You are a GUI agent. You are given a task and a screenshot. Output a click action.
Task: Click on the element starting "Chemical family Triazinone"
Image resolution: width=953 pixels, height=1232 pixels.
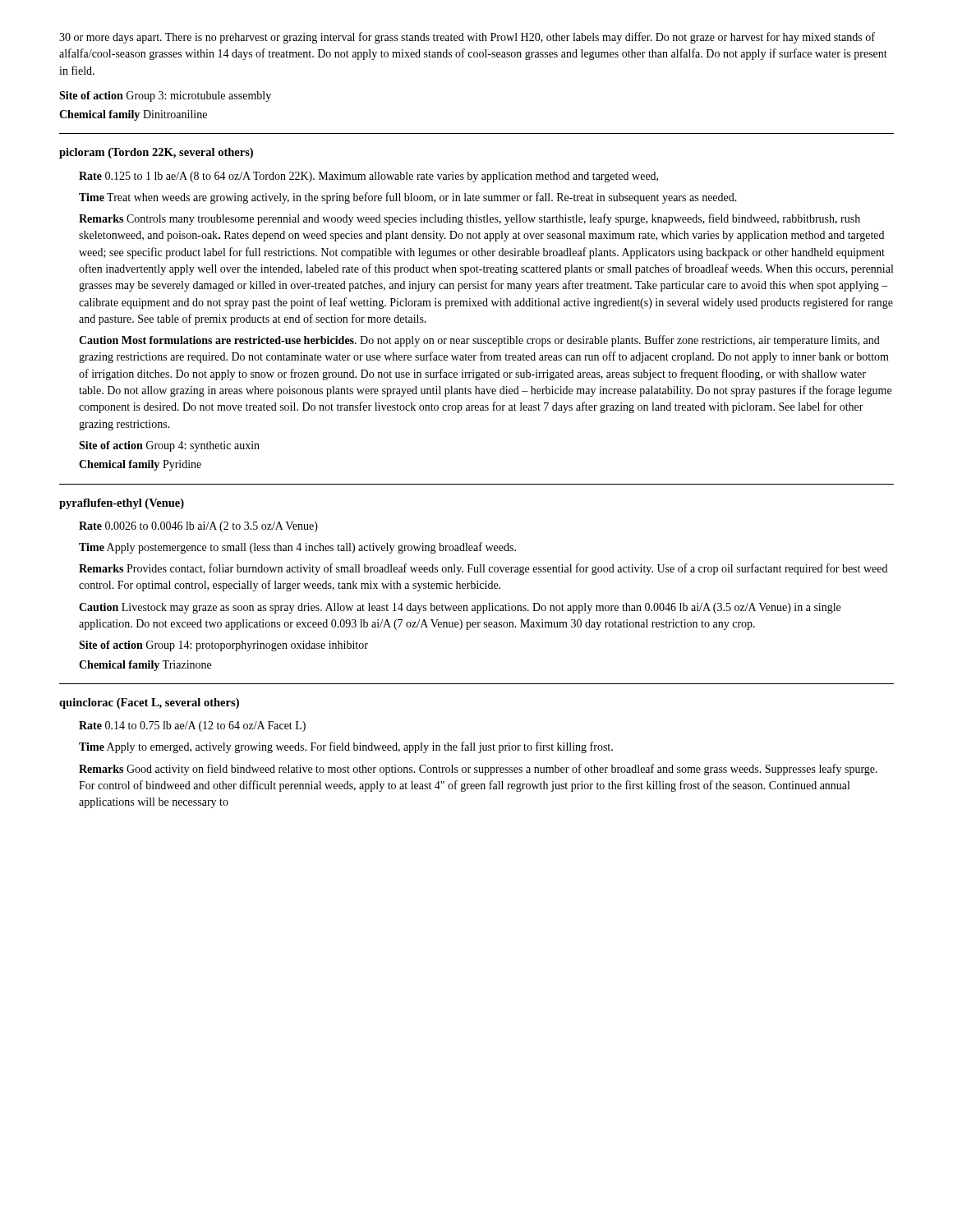tap(145, 665)
